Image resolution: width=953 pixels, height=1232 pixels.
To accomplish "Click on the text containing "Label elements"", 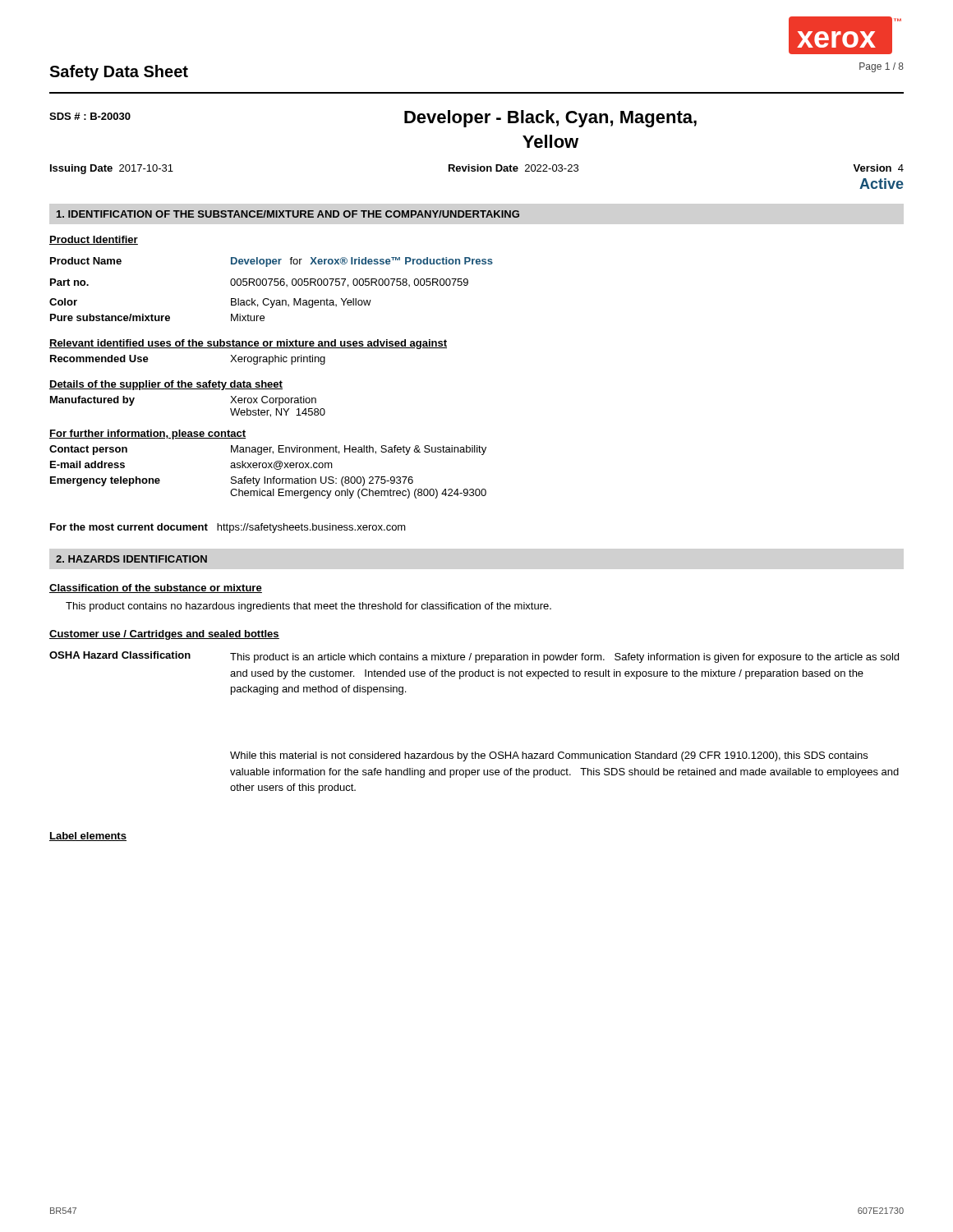I will [x=88, y=836].
